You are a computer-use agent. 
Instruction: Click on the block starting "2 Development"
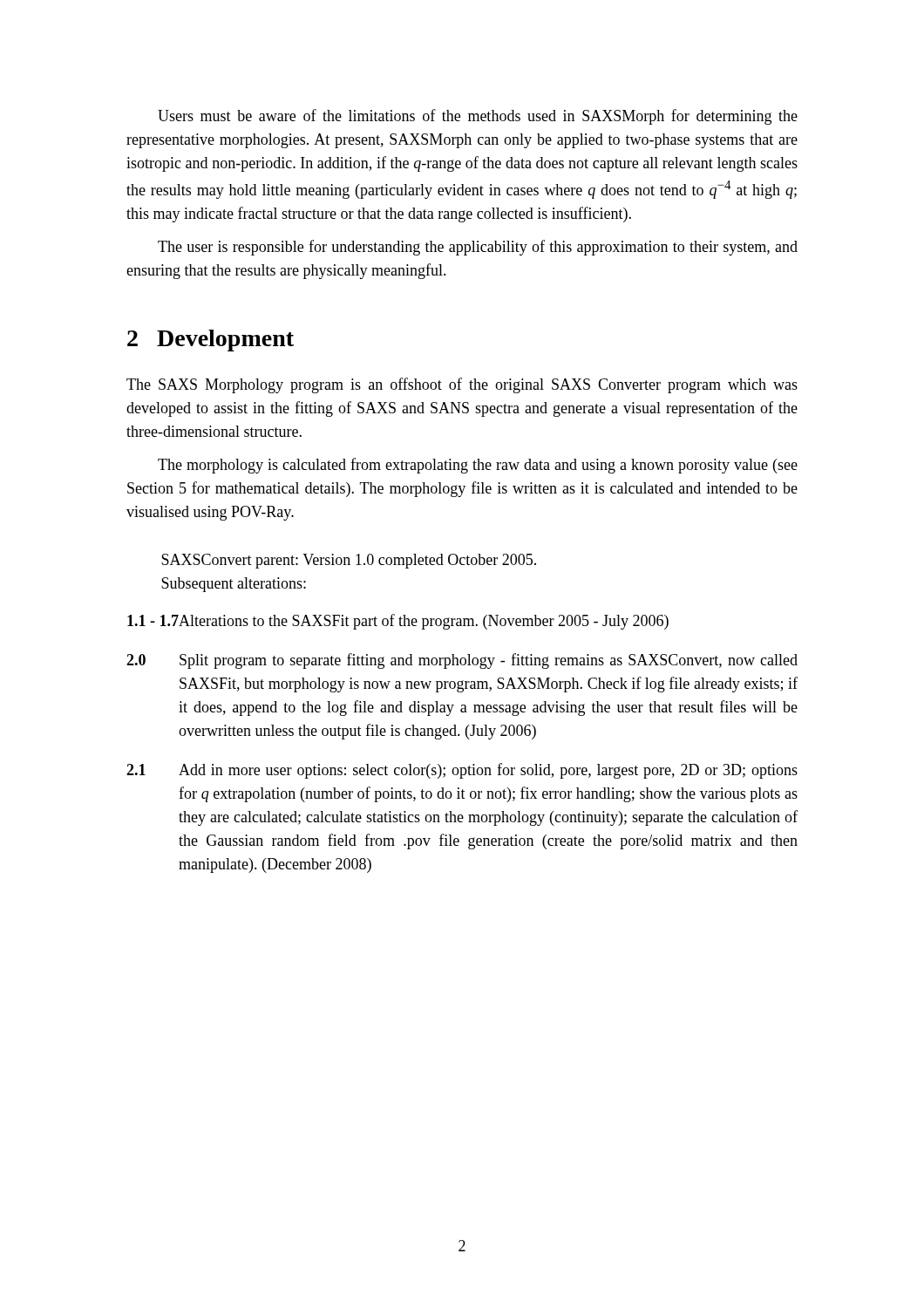click(x=210, y=338)
